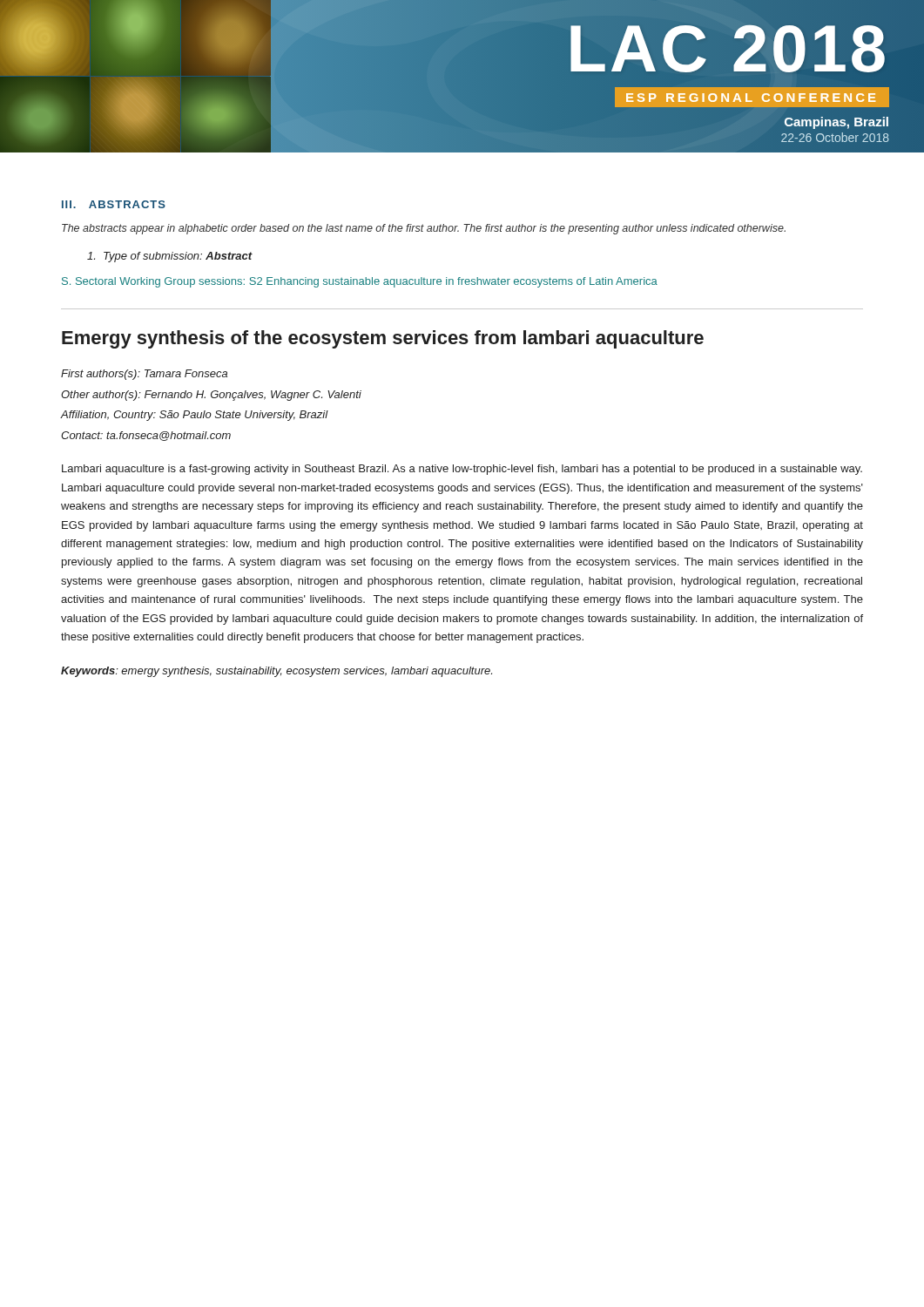Screen dimensions: 1307x924
Task: Navigate to the region starting "III. ABSTRACTS"
Action: (x=114, y=204)
